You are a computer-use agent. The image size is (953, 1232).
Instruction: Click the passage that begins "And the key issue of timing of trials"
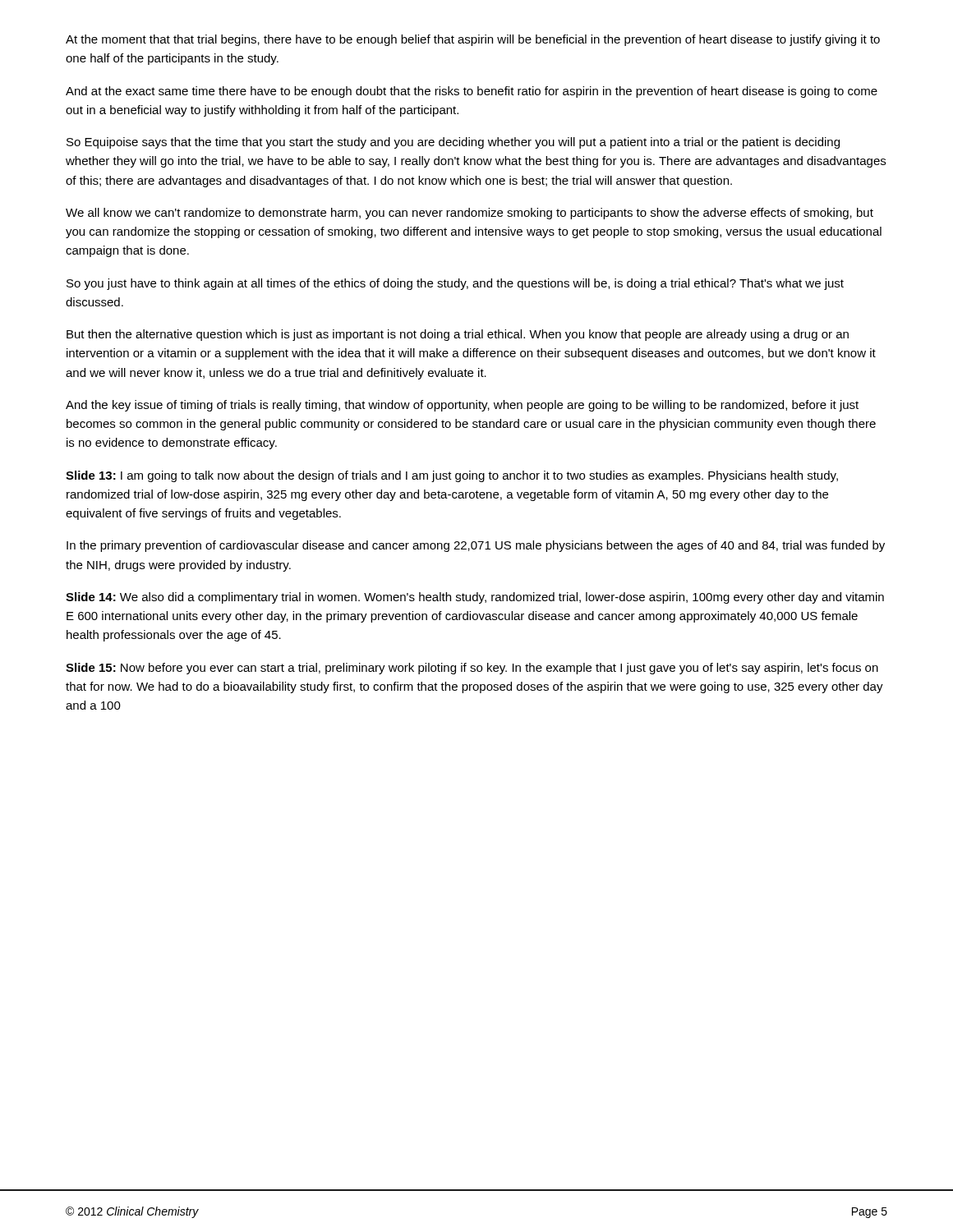click(x=471, y=423)
